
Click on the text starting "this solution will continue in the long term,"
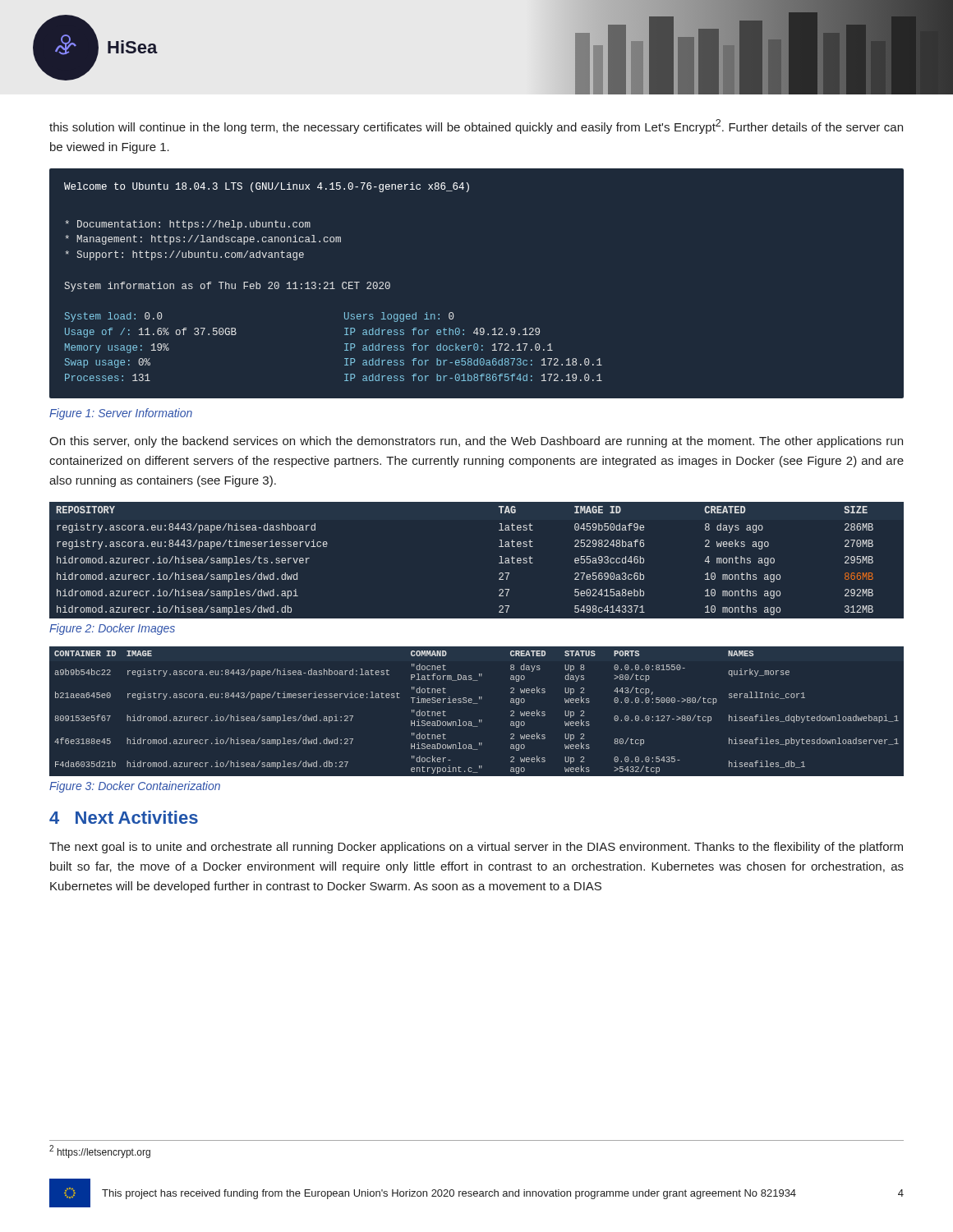[x=476, y=136]
